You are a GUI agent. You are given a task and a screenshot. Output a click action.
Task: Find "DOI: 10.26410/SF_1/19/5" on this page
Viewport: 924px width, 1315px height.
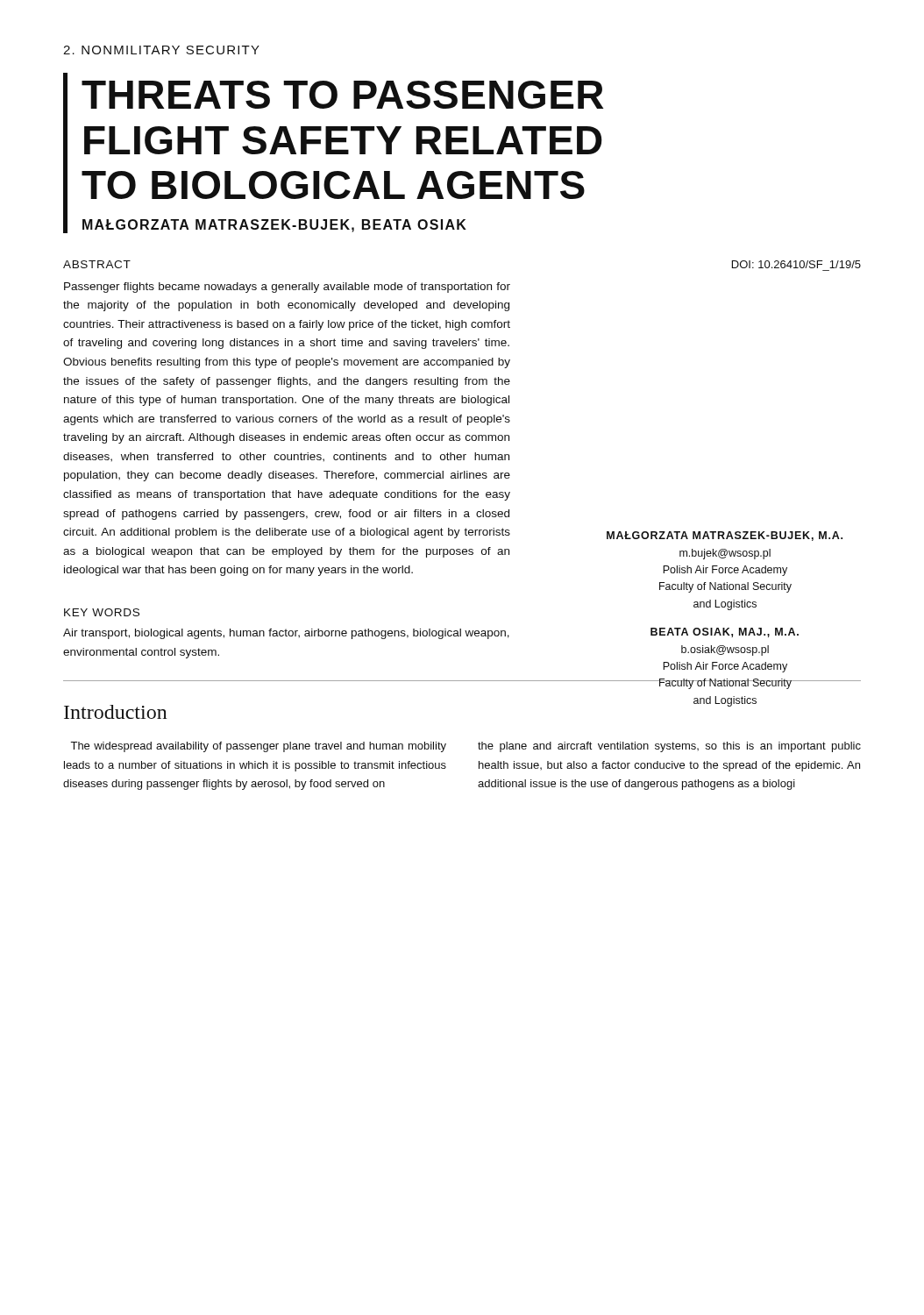(796, 264)
